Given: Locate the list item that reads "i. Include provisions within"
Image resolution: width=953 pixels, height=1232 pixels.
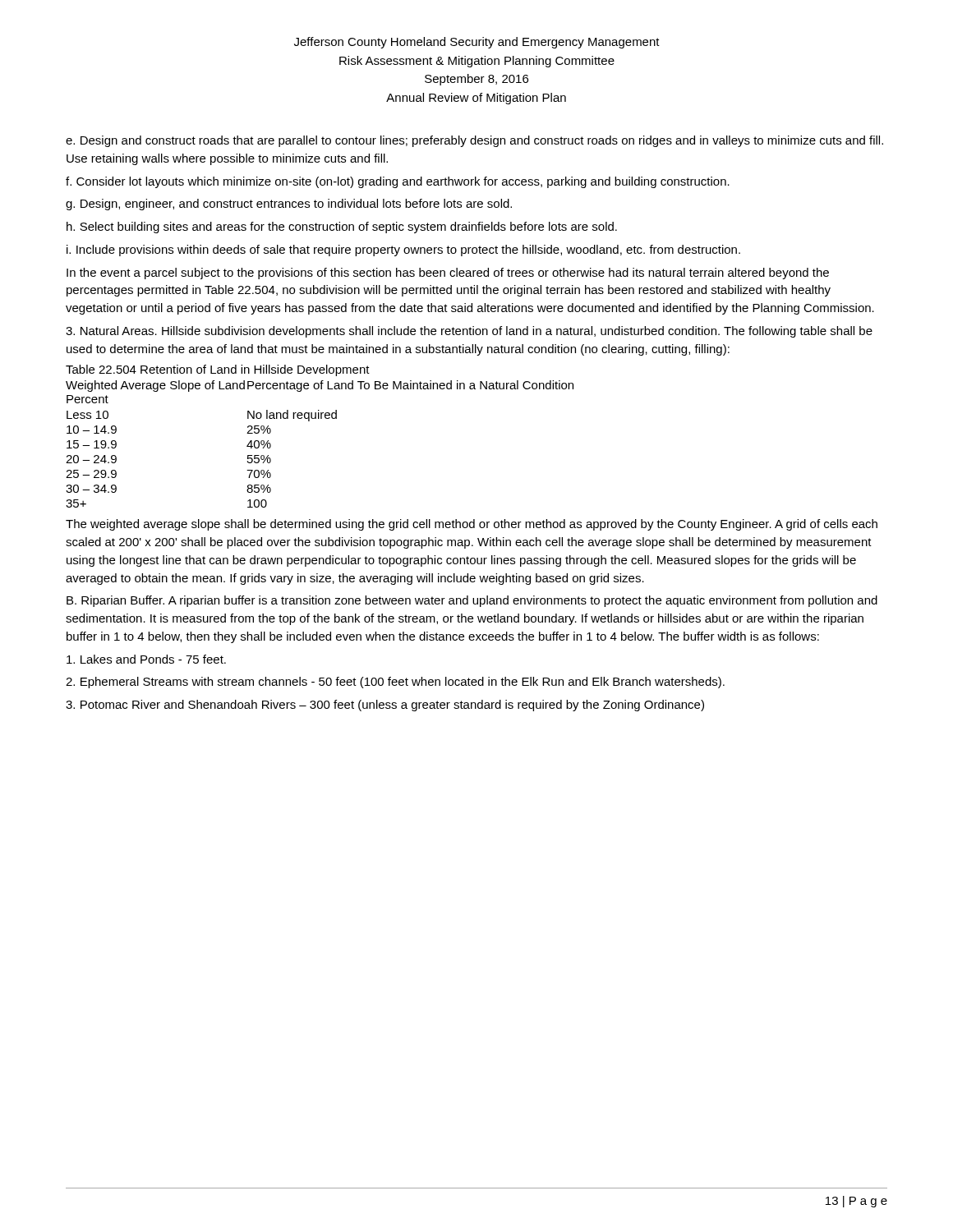Looking at the screenshot, I should pyautogui.click(x=403, y=249).
